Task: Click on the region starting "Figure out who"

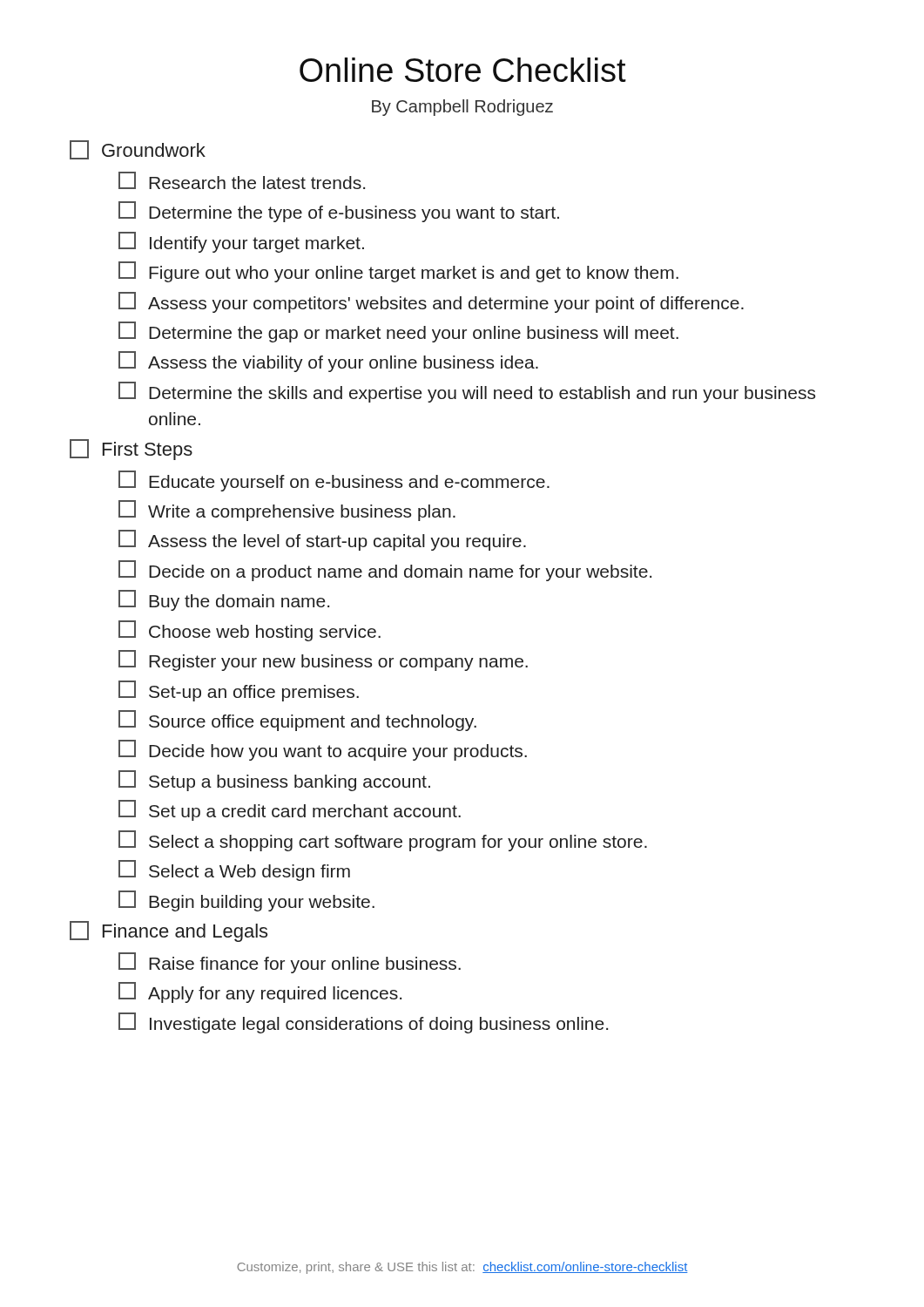Action: tap(399, 273)
